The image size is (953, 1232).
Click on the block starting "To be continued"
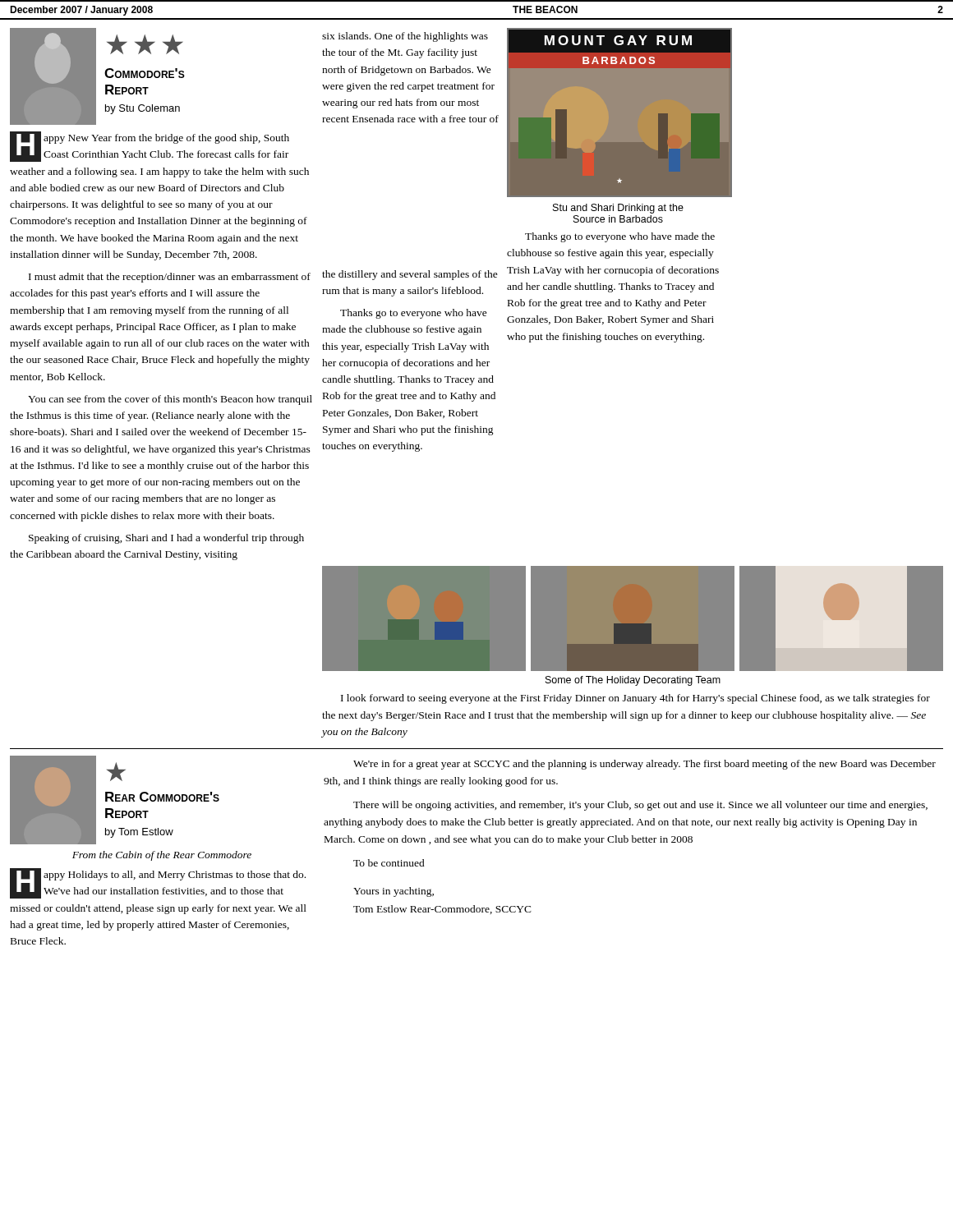389,863
